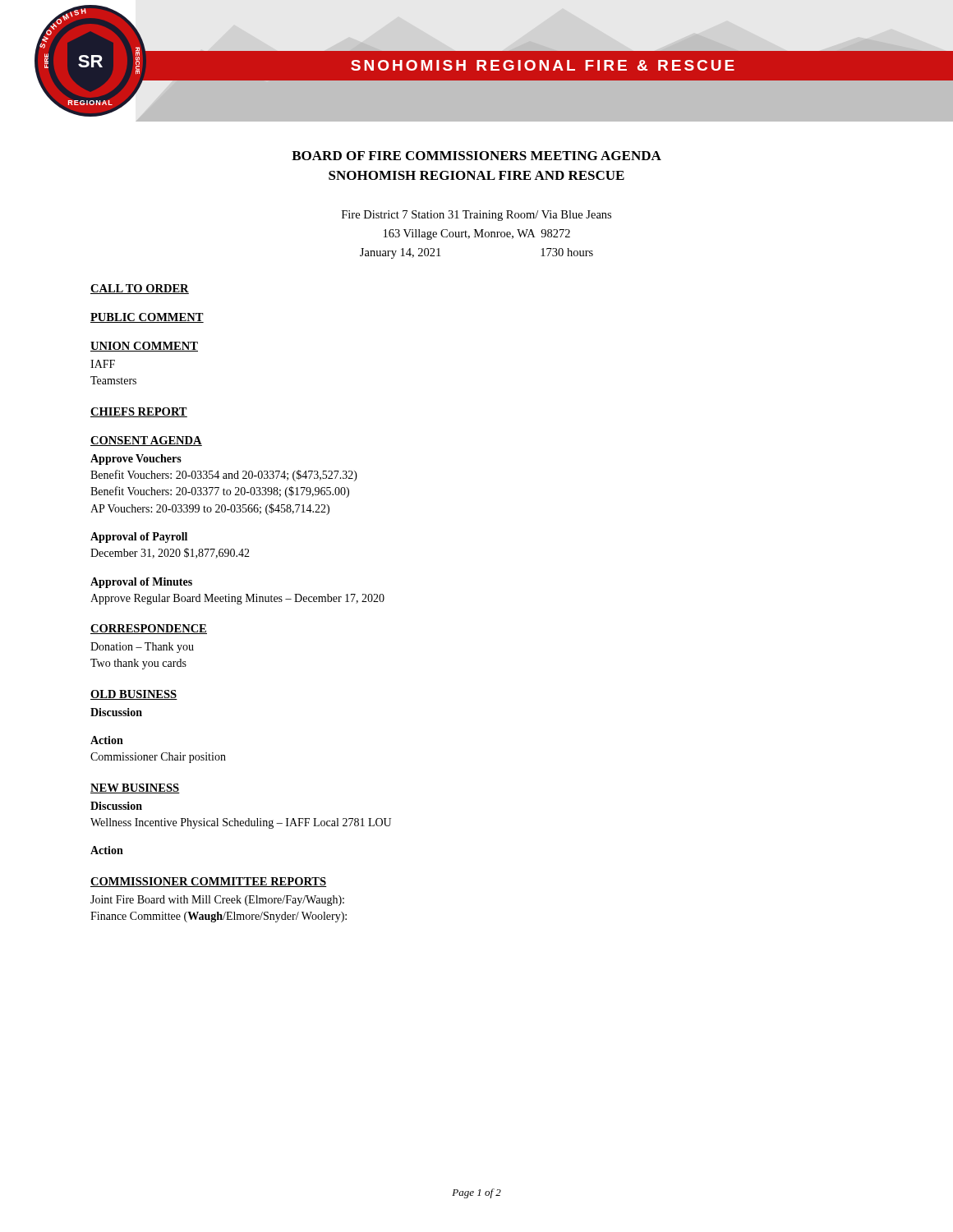
Task: Point to the block starting "CALL TO ORDER"
Action: point(139,288)
